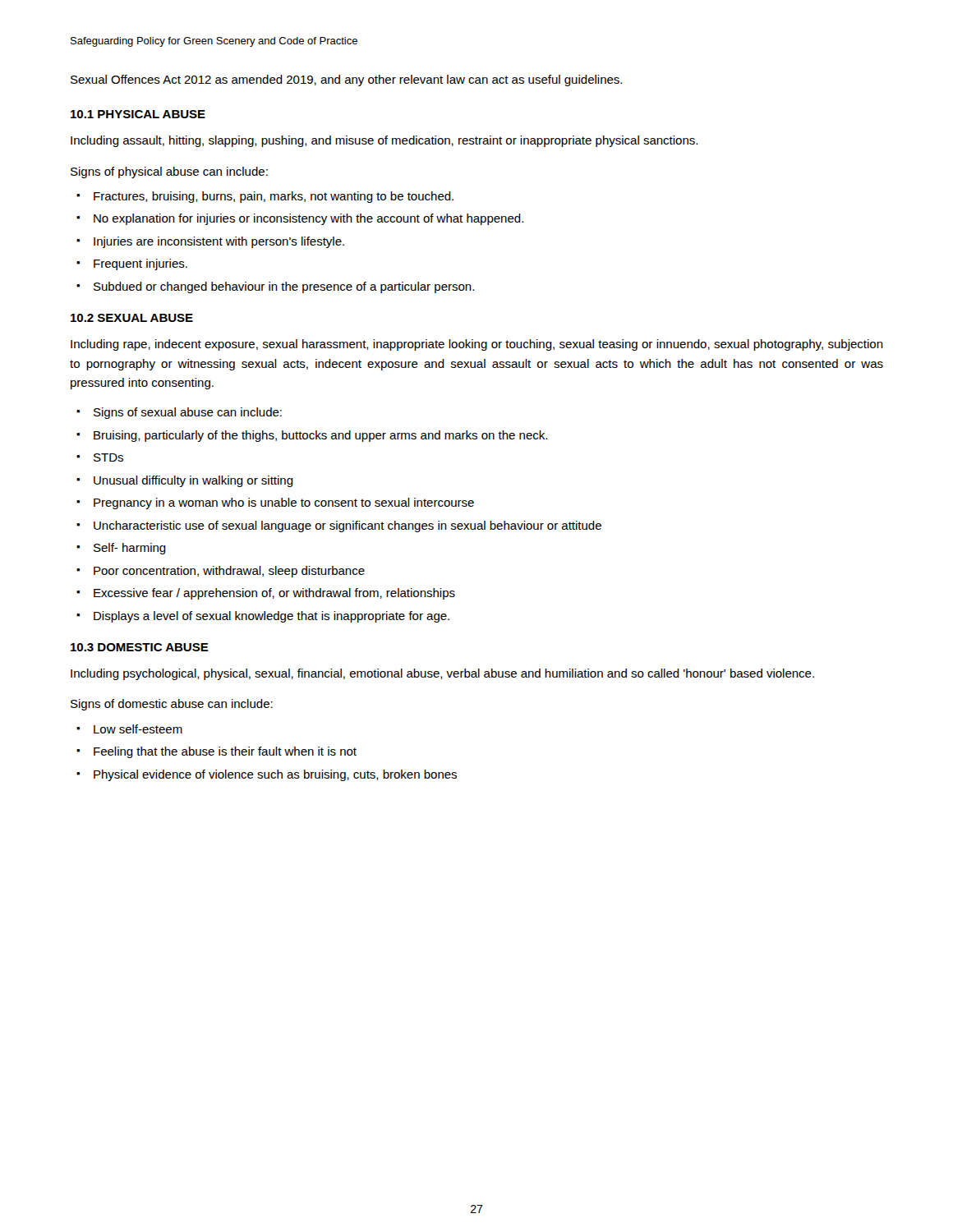Navigate to the passage starting "Uncharacteristic use of sexual language or significant changes"

pyautogui.click(x=347, y=525)
